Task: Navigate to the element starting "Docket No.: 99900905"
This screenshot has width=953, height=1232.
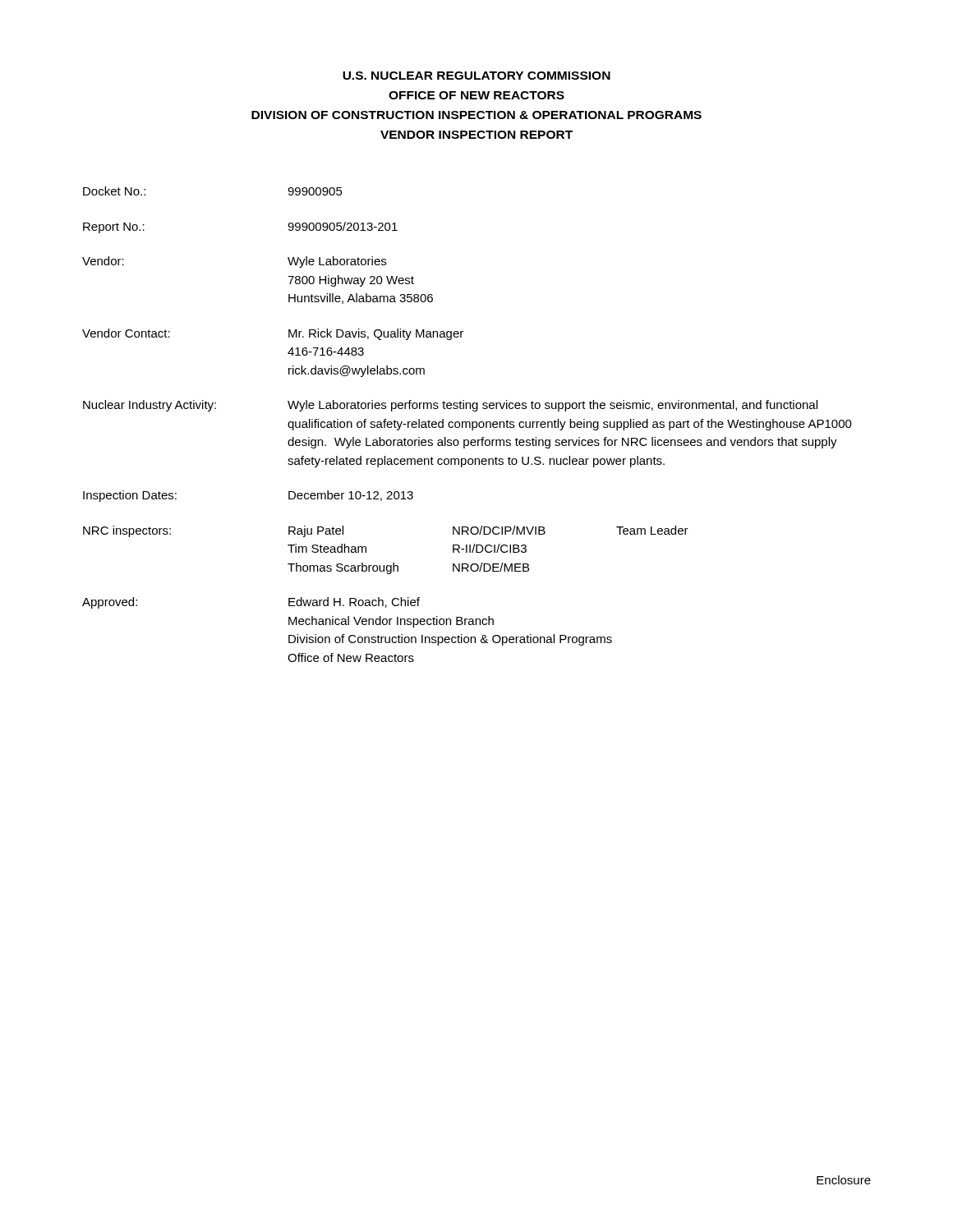Action: pos(115,191)
